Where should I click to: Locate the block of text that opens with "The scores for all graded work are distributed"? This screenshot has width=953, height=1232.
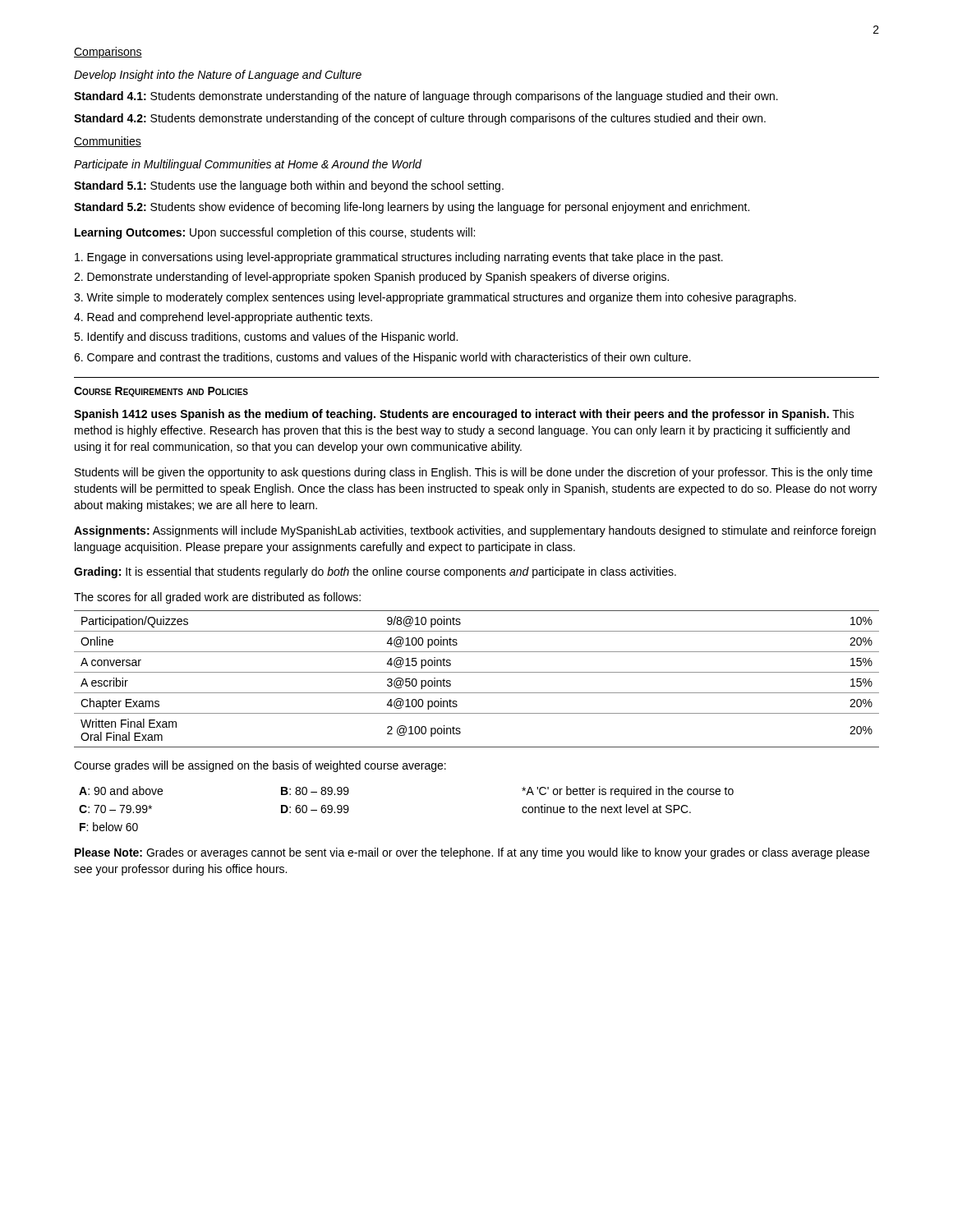(x=217, y=598)
